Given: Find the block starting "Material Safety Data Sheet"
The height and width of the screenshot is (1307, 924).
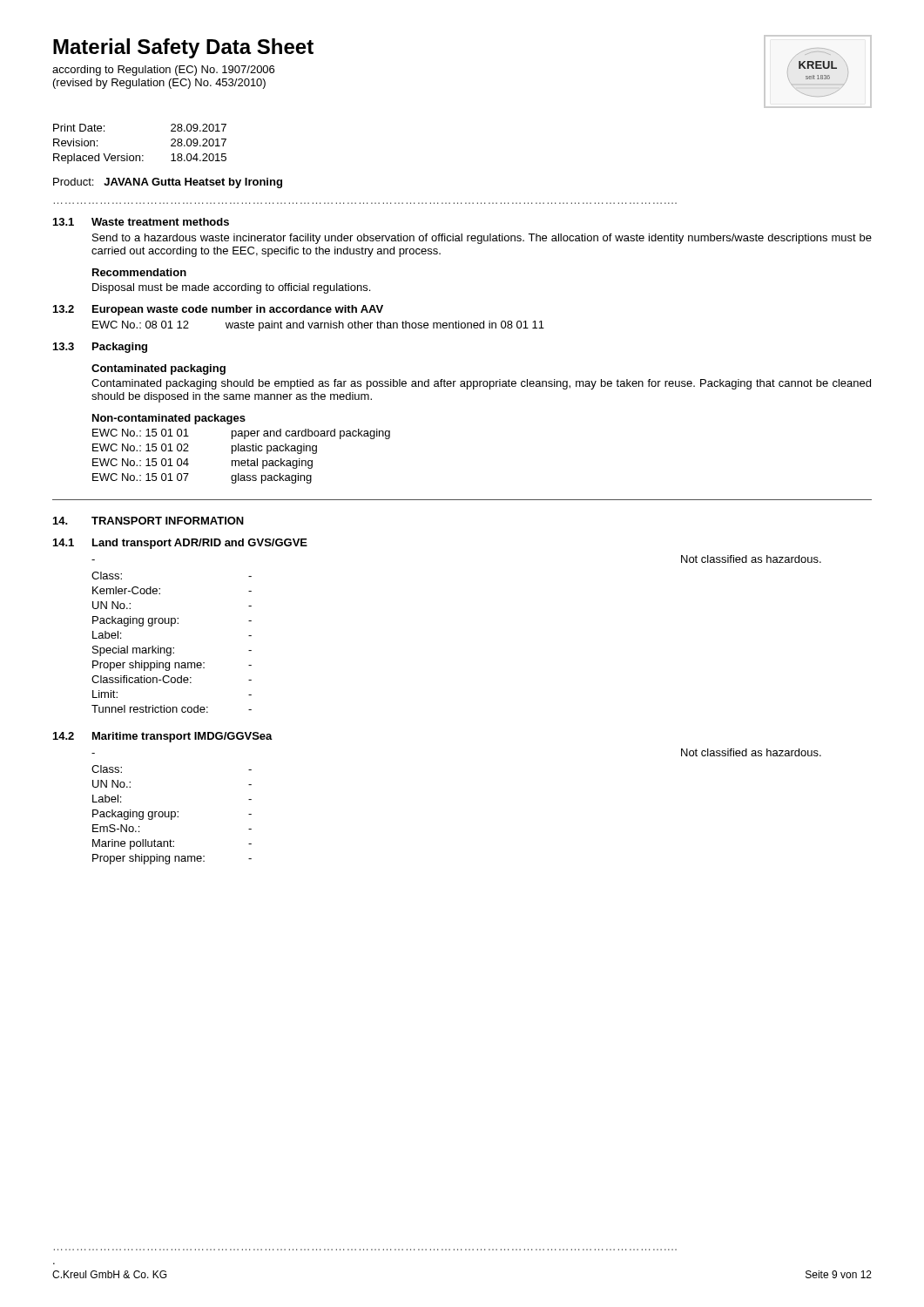Looking at the screenshot, I should [183, 47].
